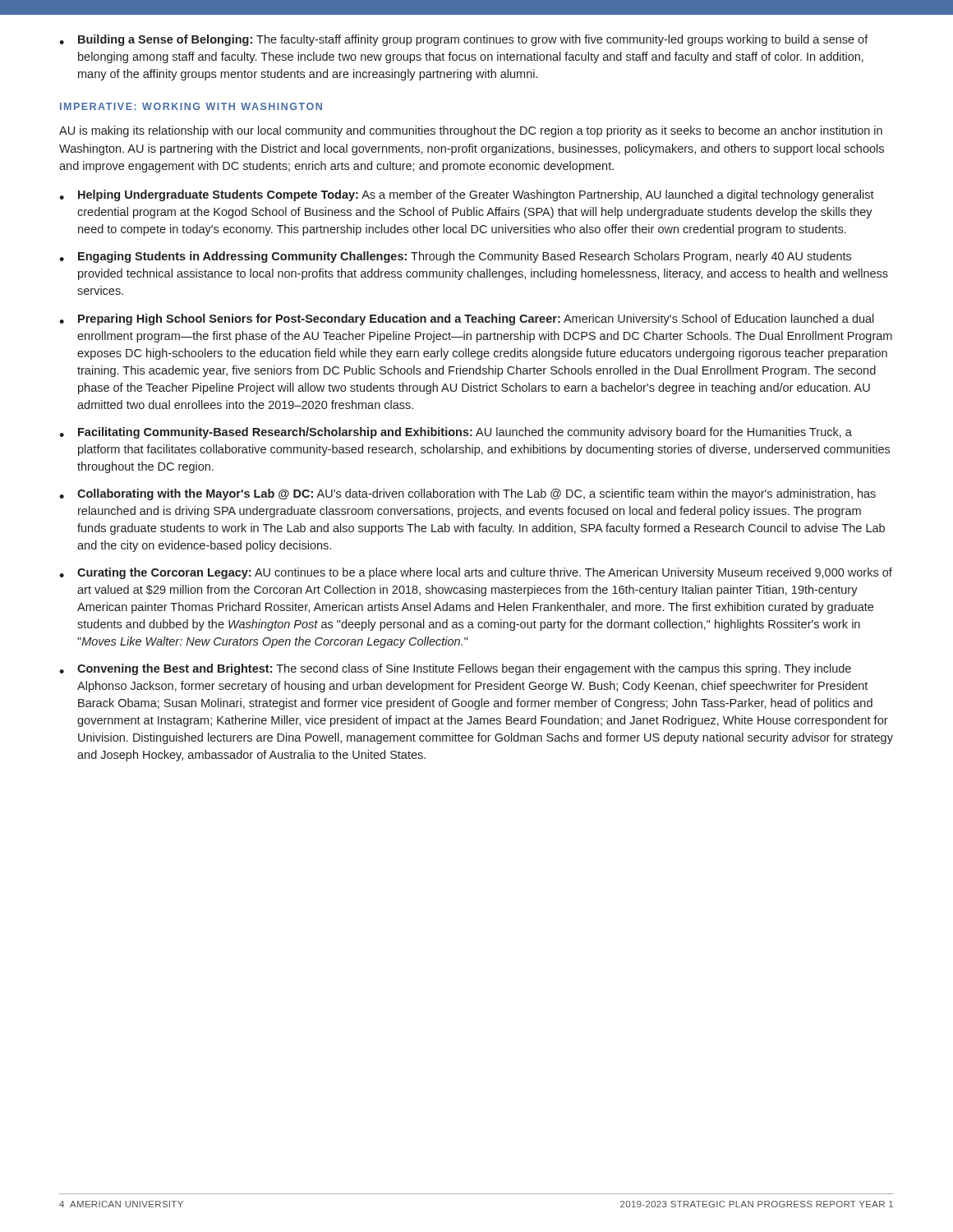Find the block on this page that starts "• Preparing High"
The image size is (953, 1232).
coord(476,362)
